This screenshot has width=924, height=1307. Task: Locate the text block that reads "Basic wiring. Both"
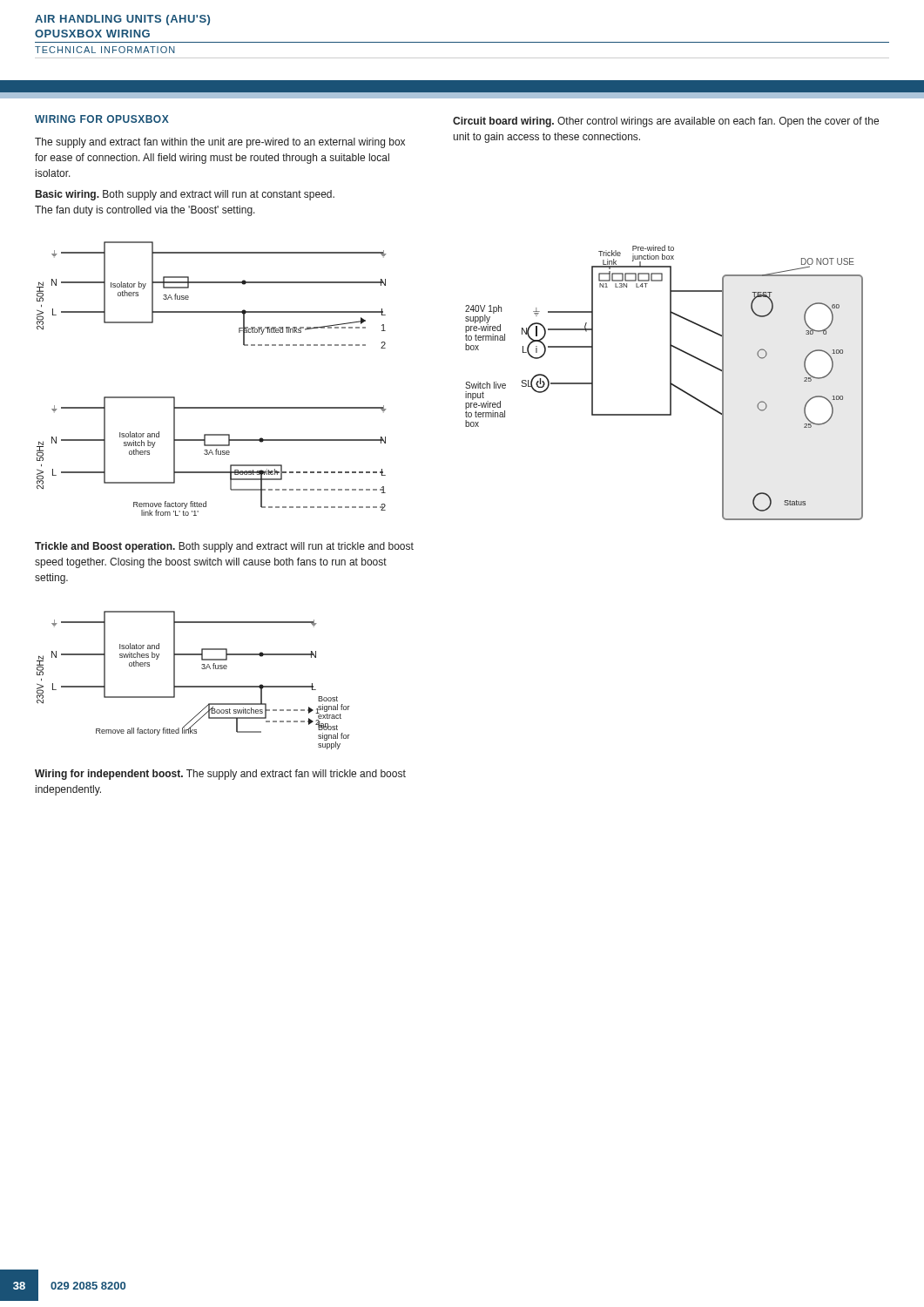click(185, 202)
